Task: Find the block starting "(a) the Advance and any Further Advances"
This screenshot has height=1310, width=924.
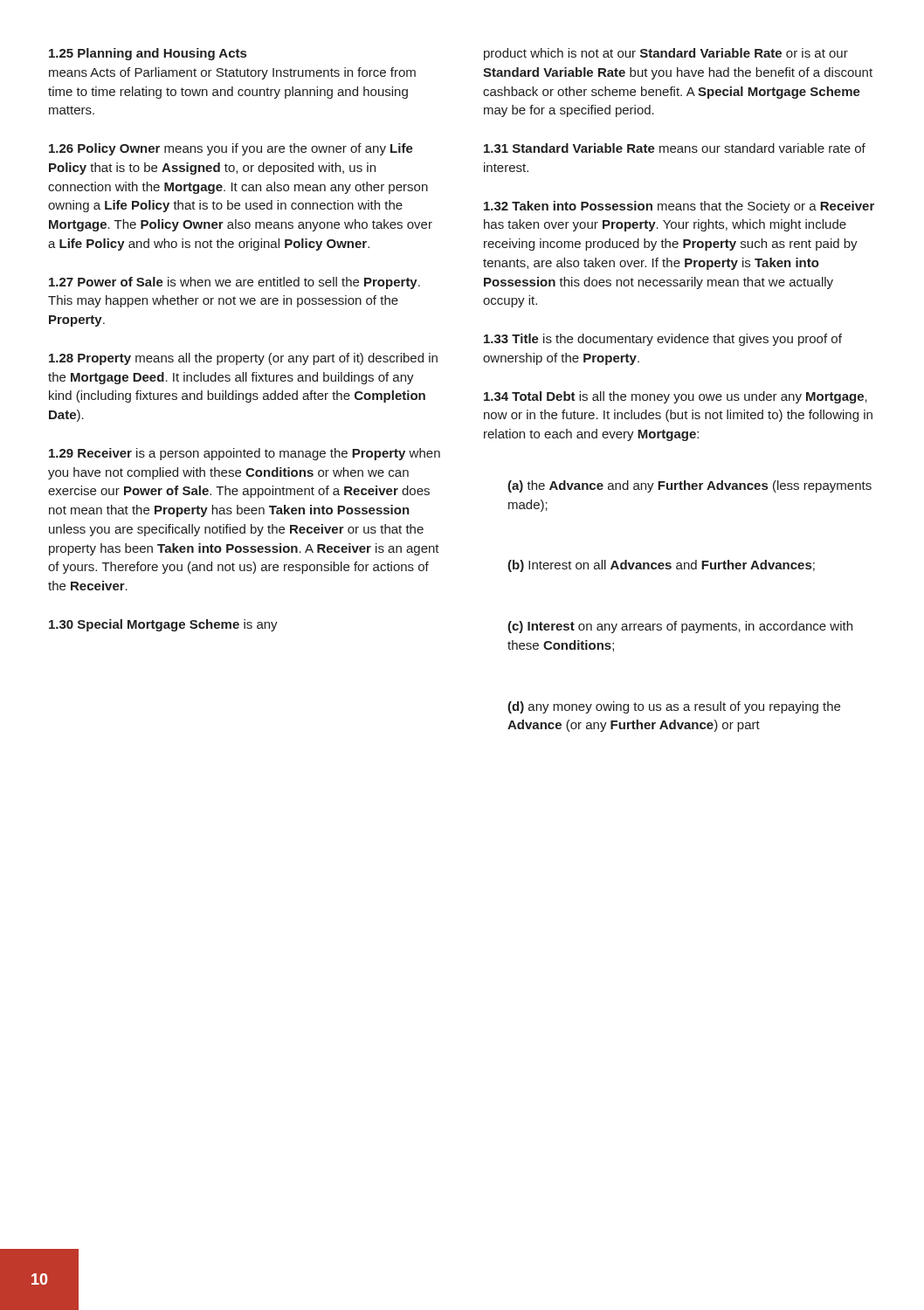Action: [692, 495]
